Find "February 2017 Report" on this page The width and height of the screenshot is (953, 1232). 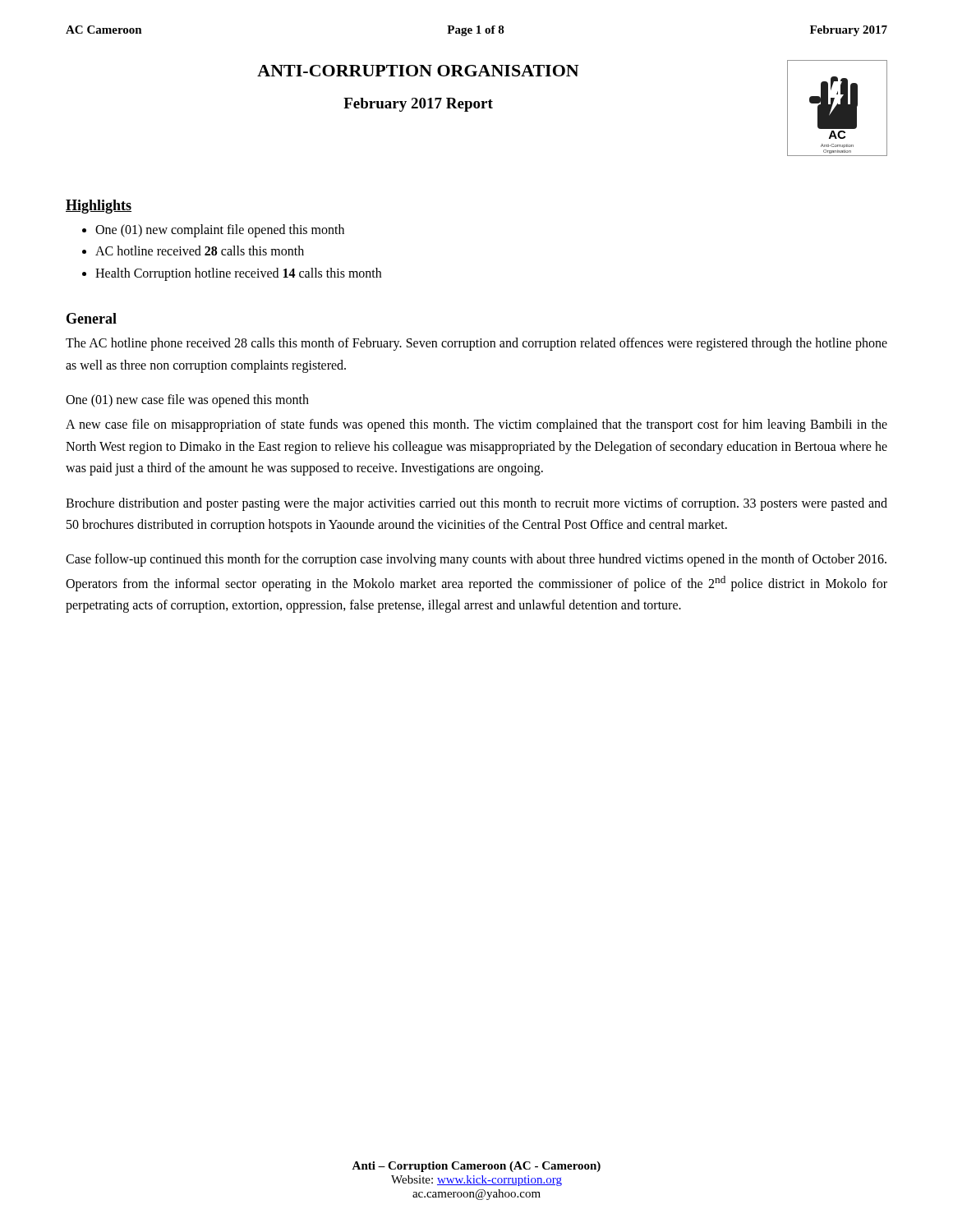click(418, 103)
